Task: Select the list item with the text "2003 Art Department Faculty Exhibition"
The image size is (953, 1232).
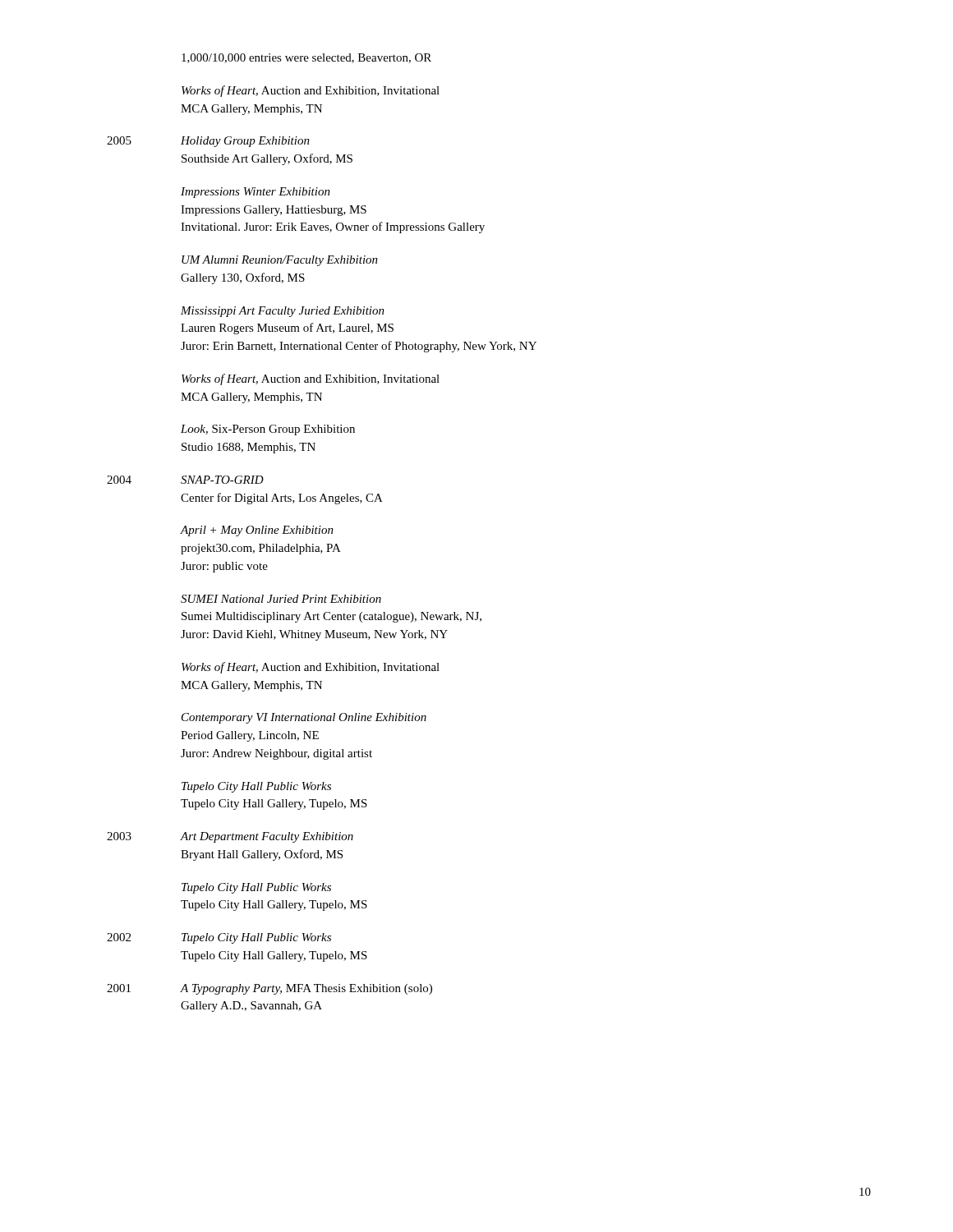Action: [230, 837]
